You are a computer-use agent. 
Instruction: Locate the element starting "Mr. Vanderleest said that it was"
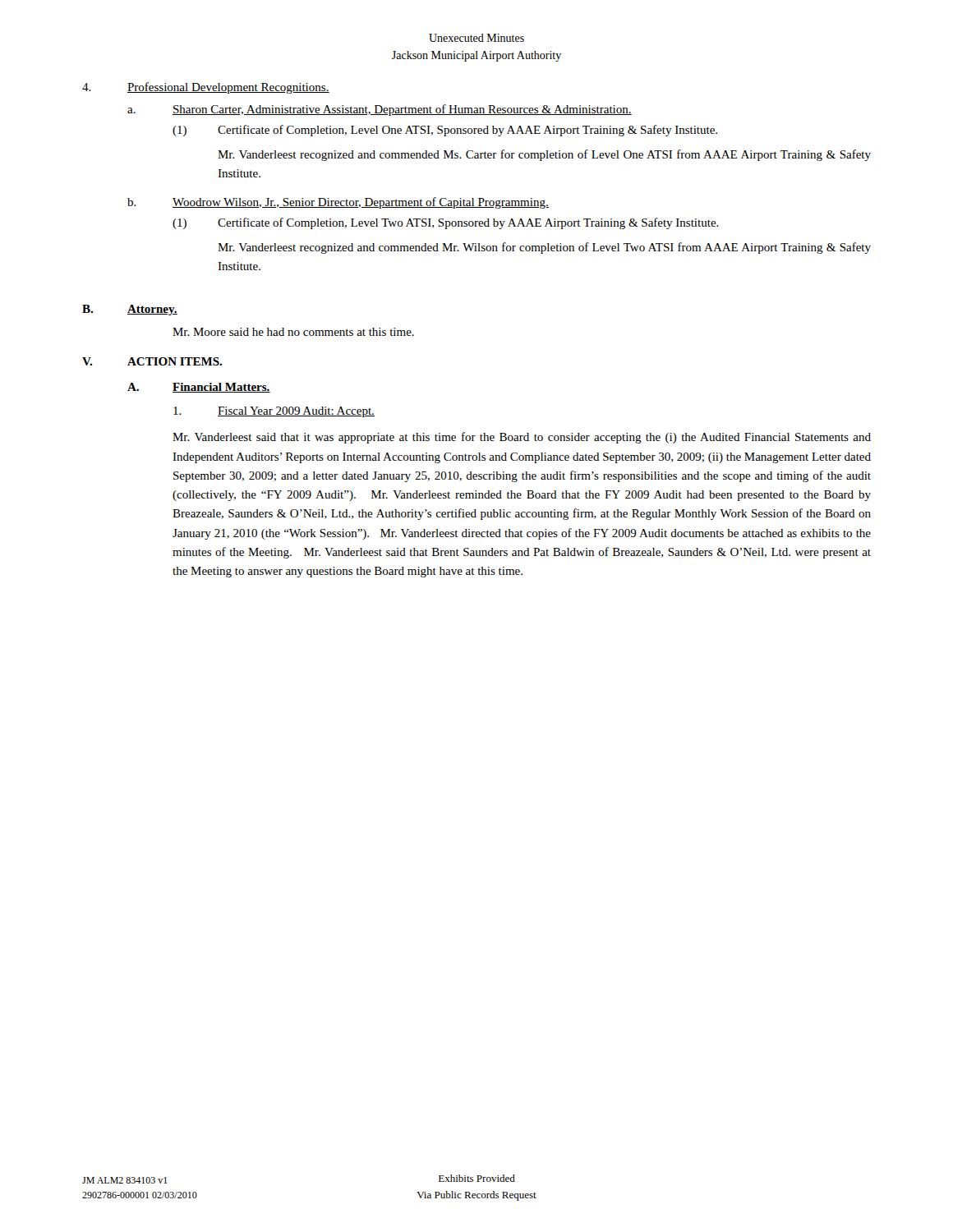click(x=522, y=504)
